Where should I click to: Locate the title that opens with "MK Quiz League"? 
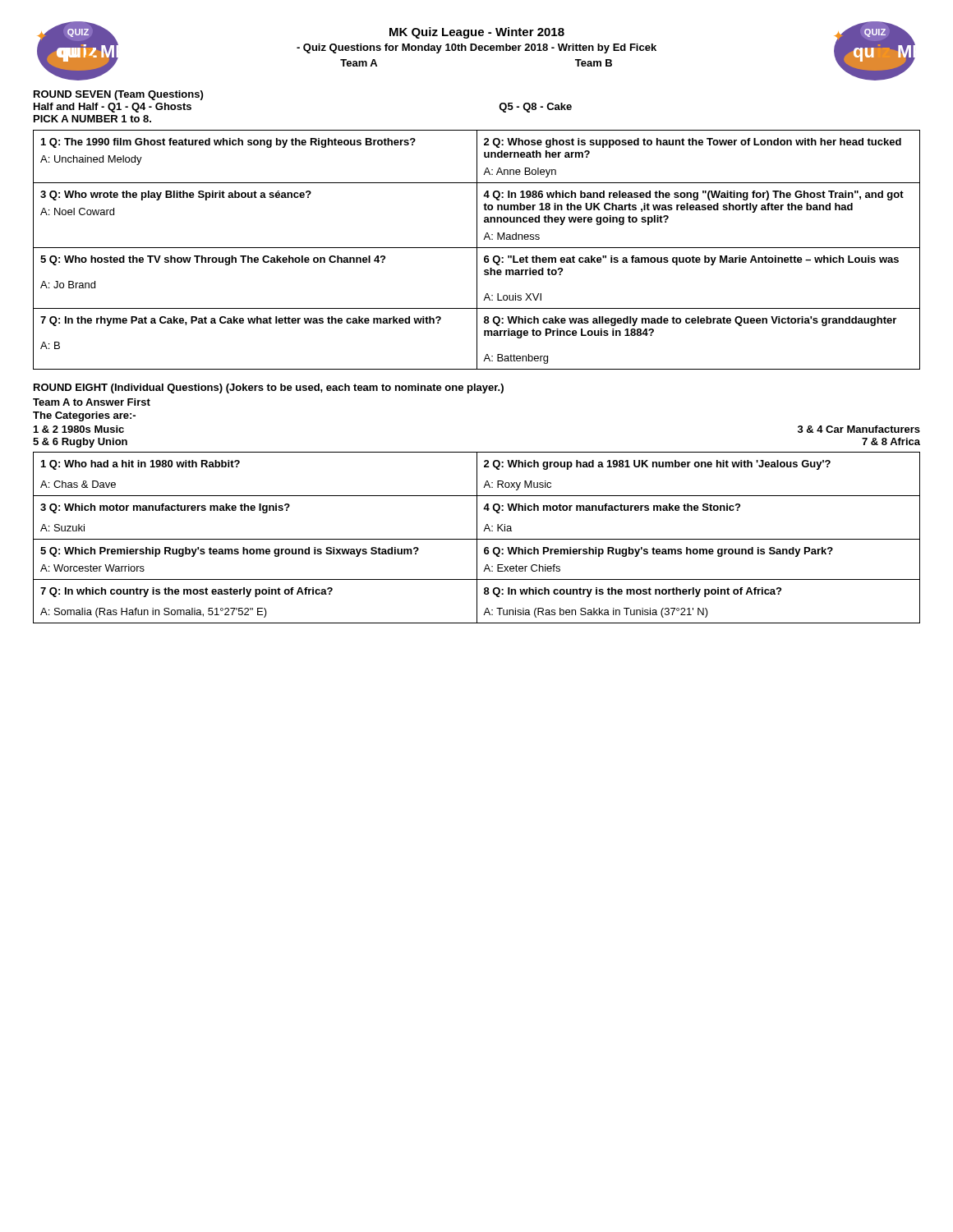[476, 32]
